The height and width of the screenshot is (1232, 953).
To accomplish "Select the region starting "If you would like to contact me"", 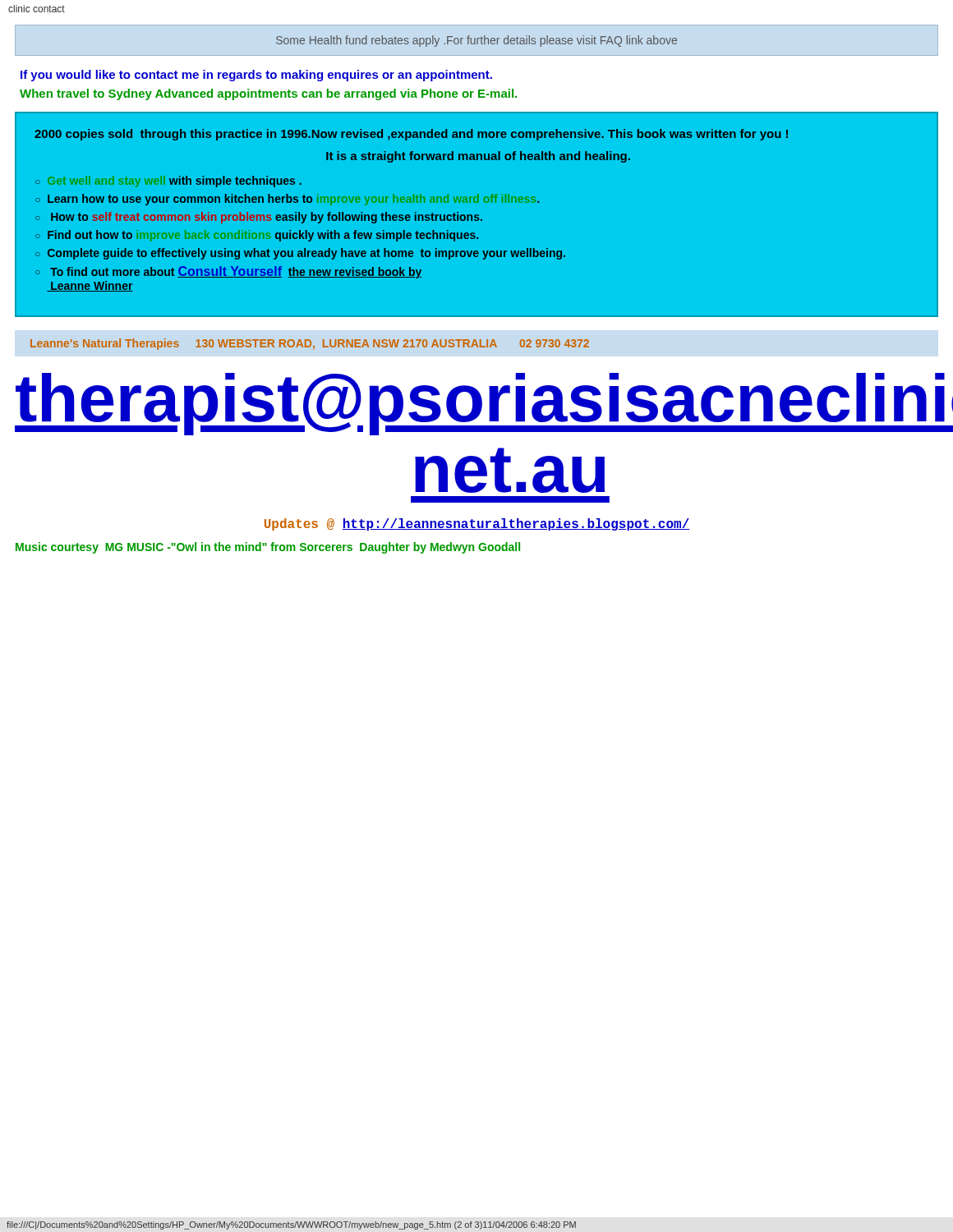I will click(x=256, y=74).
